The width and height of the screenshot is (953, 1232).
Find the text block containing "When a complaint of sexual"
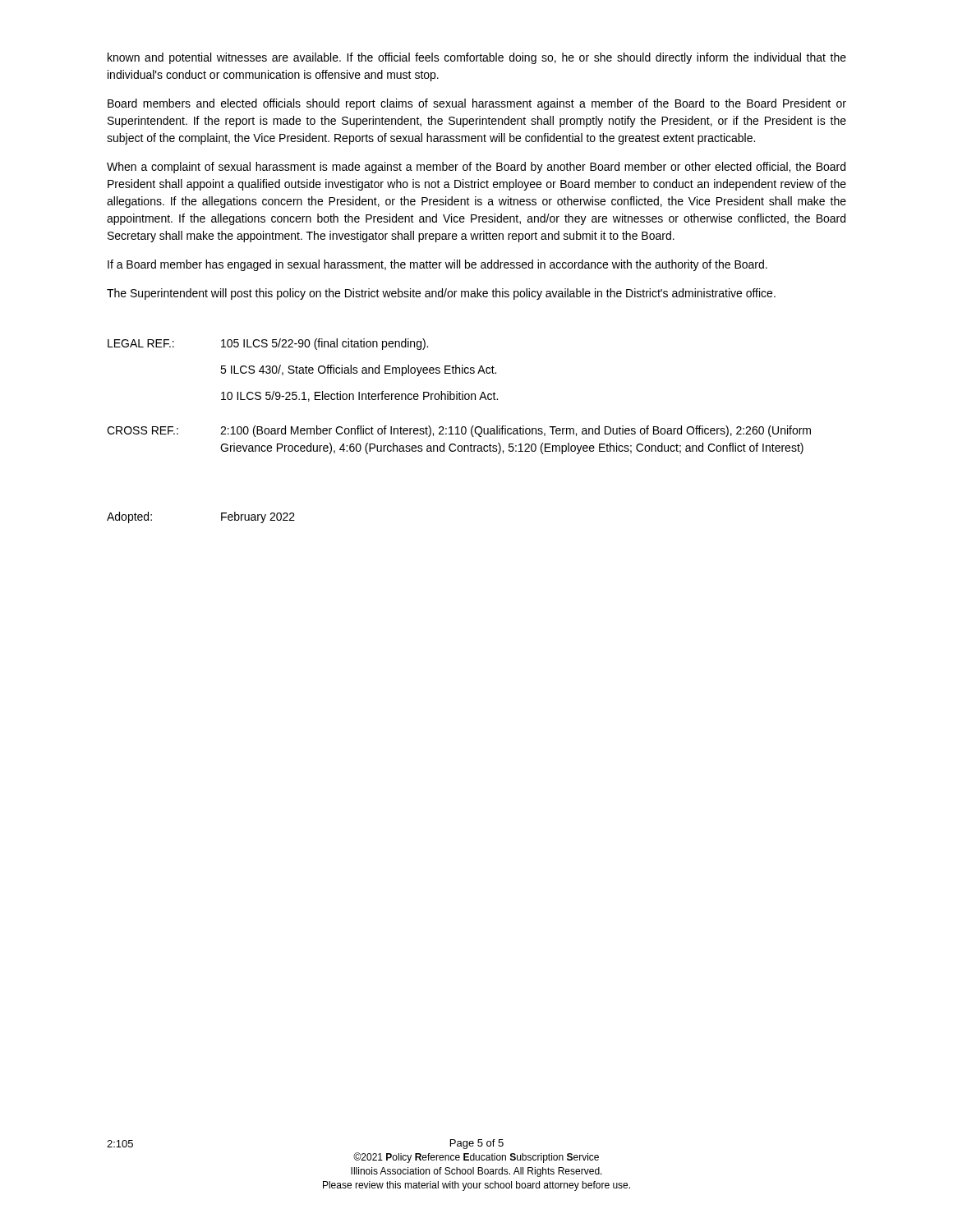(476, 201)
